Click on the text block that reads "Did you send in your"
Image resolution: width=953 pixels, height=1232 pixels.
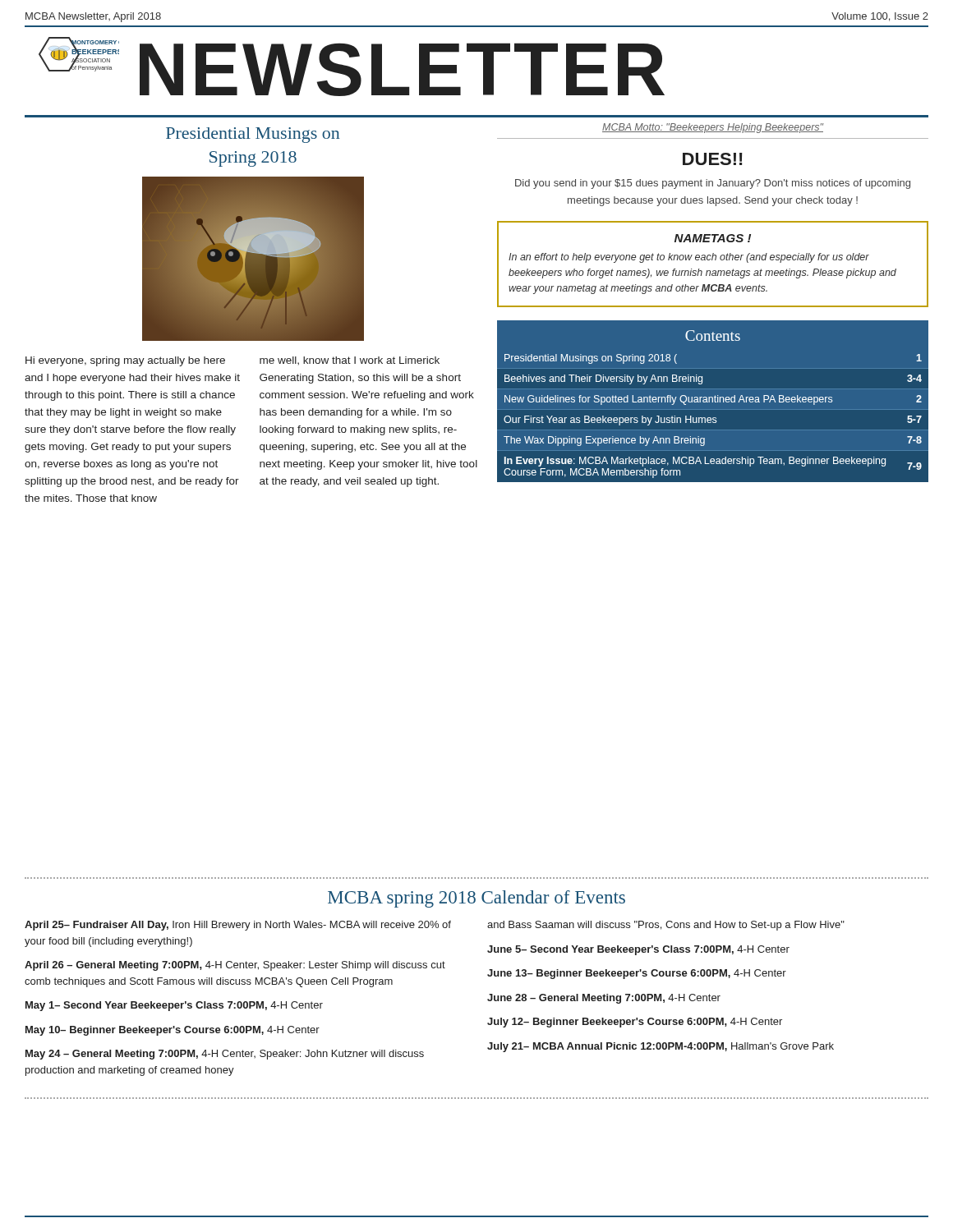[x=713, y=191]
